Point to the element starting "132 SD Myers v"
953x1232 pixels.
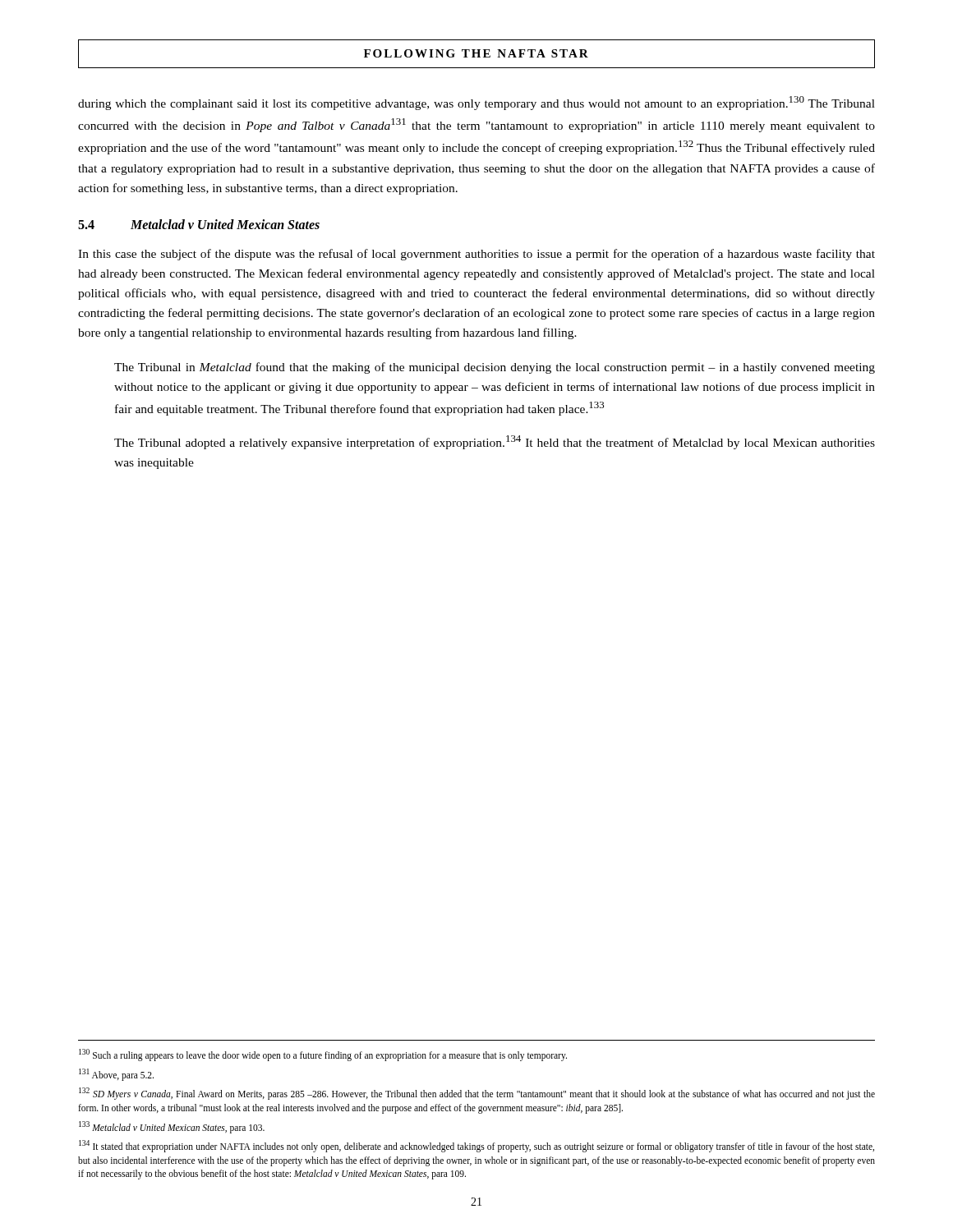pyautogui.click(x=476, y=1100)
